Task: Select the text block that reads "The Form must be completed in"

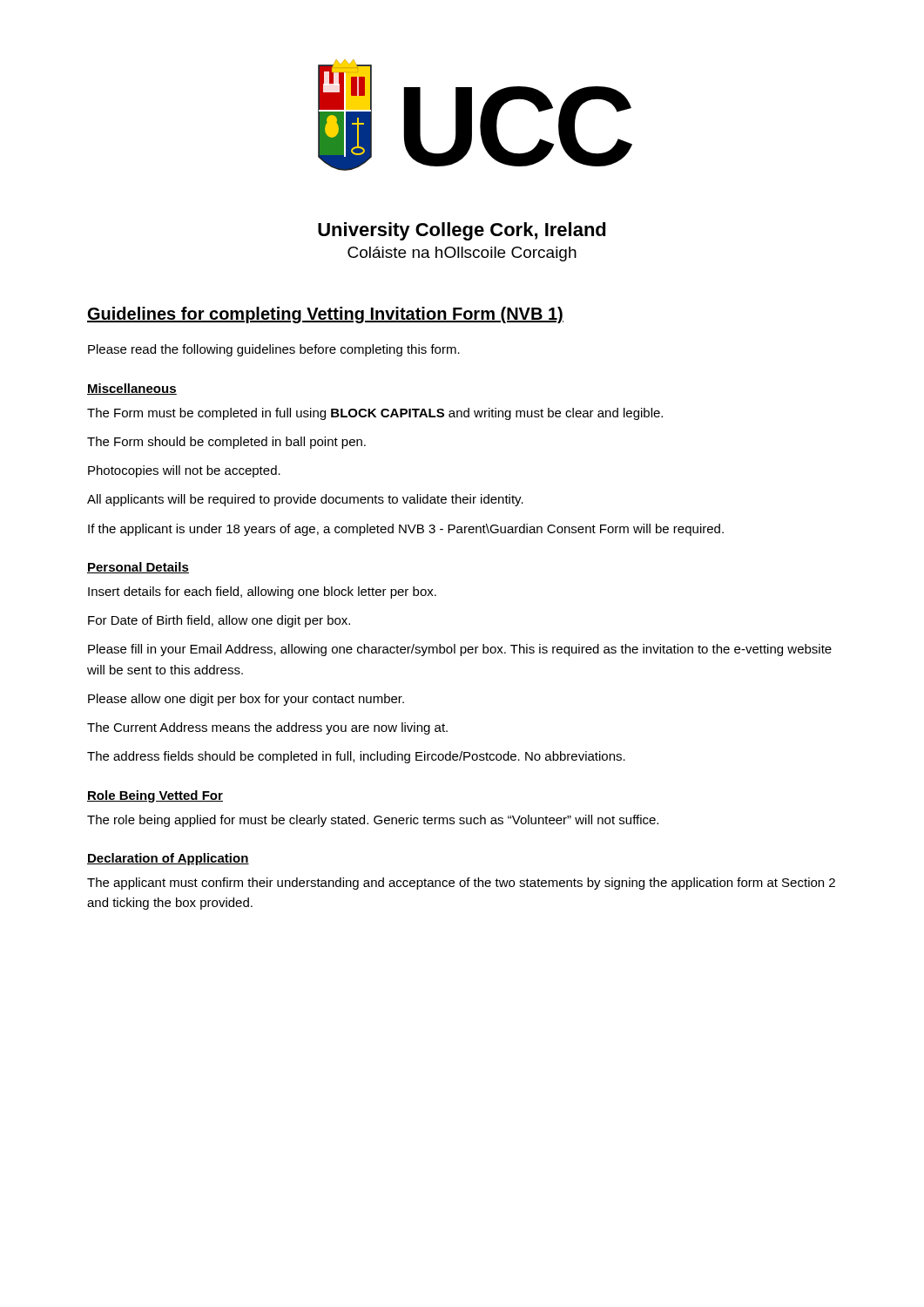Action: 376,412
